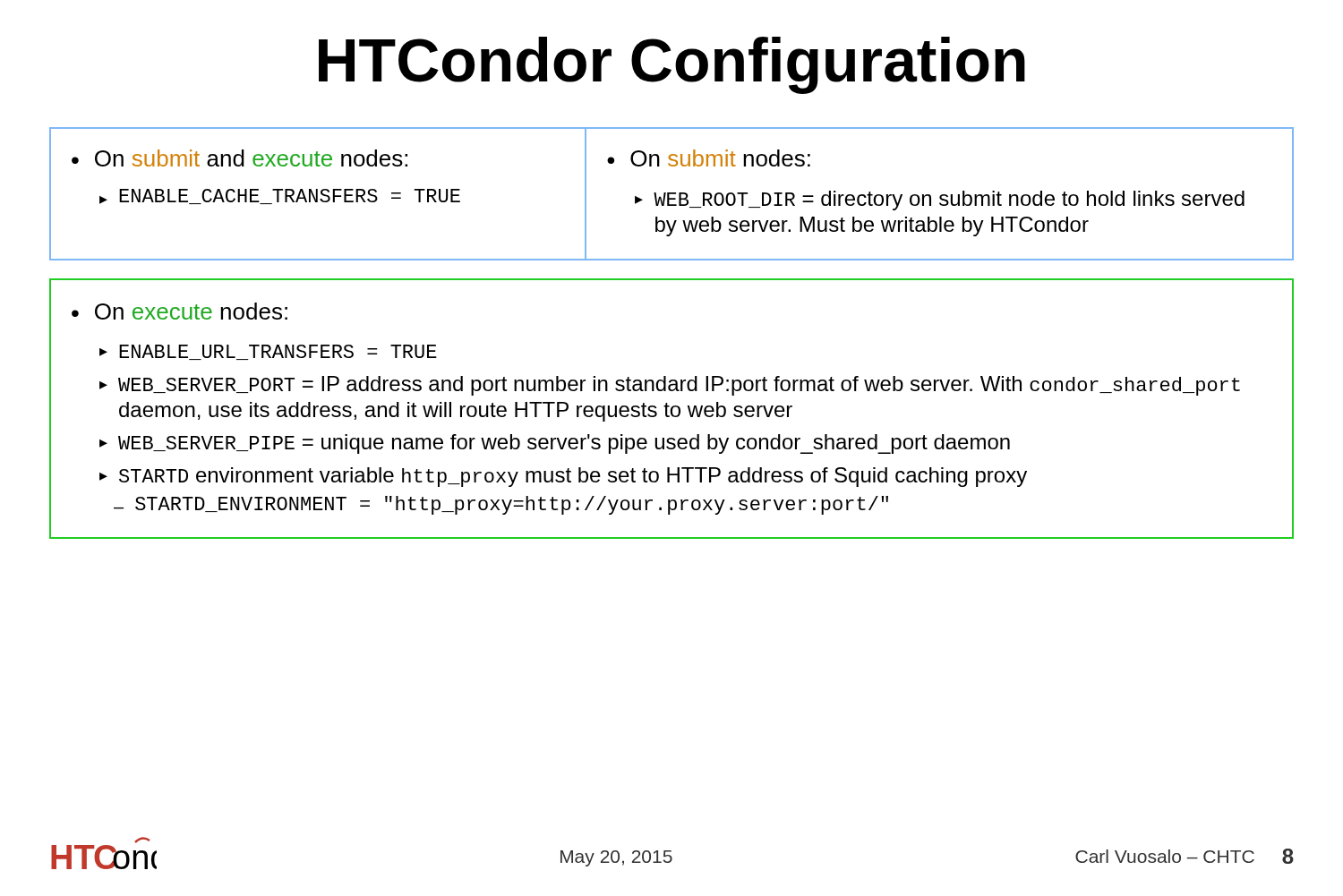The width and height of the screenshot is (1343, 896).
Task: Navigate to the passage starting "• On execute nodes: ▸ ENABLE_URL_TRANSFERS = TRUE"
Action: [x=669, y=408]
